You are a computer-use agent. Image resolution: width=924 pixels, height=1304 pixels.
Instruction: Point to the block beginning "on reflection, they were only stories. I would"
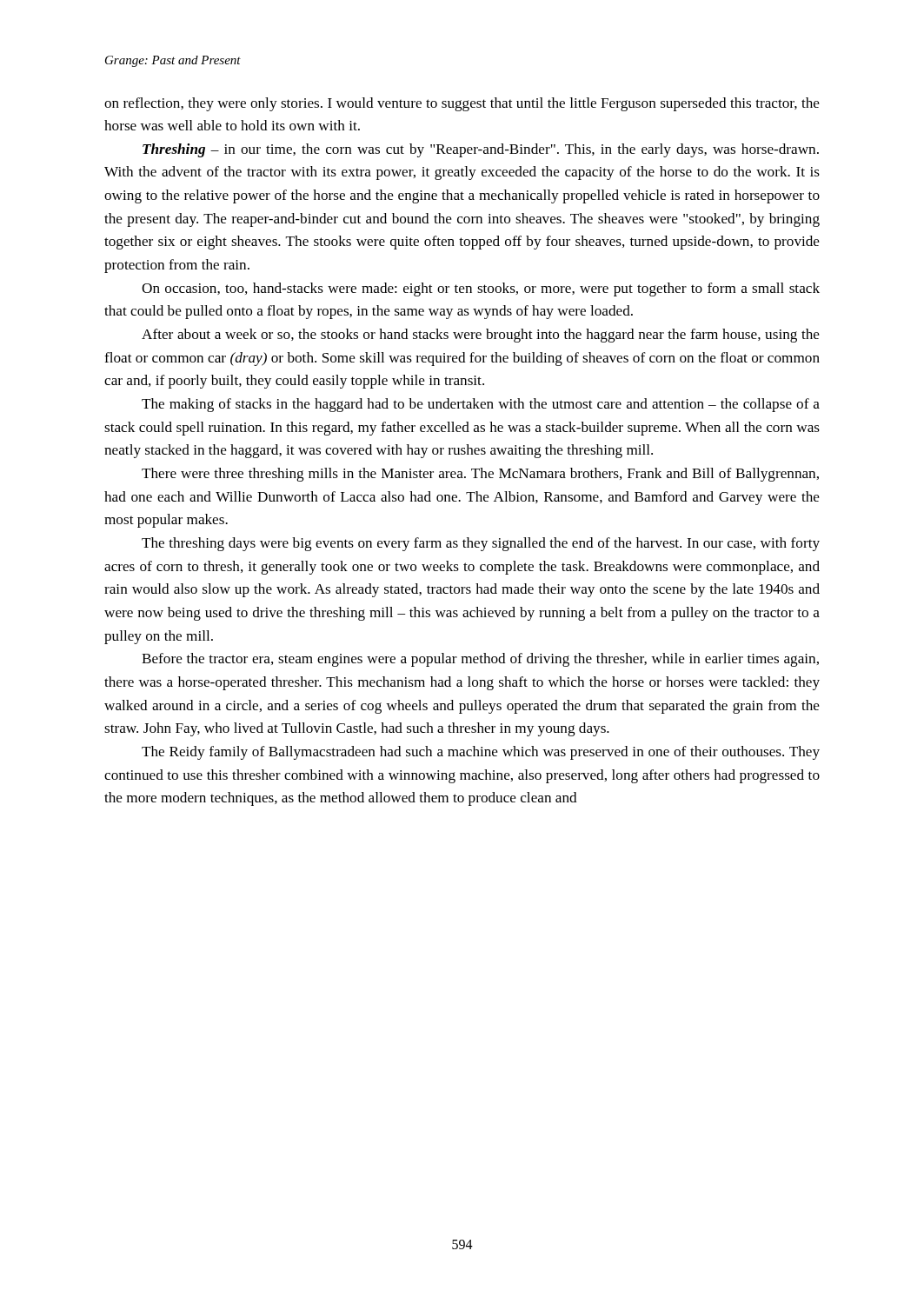point(462,114)
